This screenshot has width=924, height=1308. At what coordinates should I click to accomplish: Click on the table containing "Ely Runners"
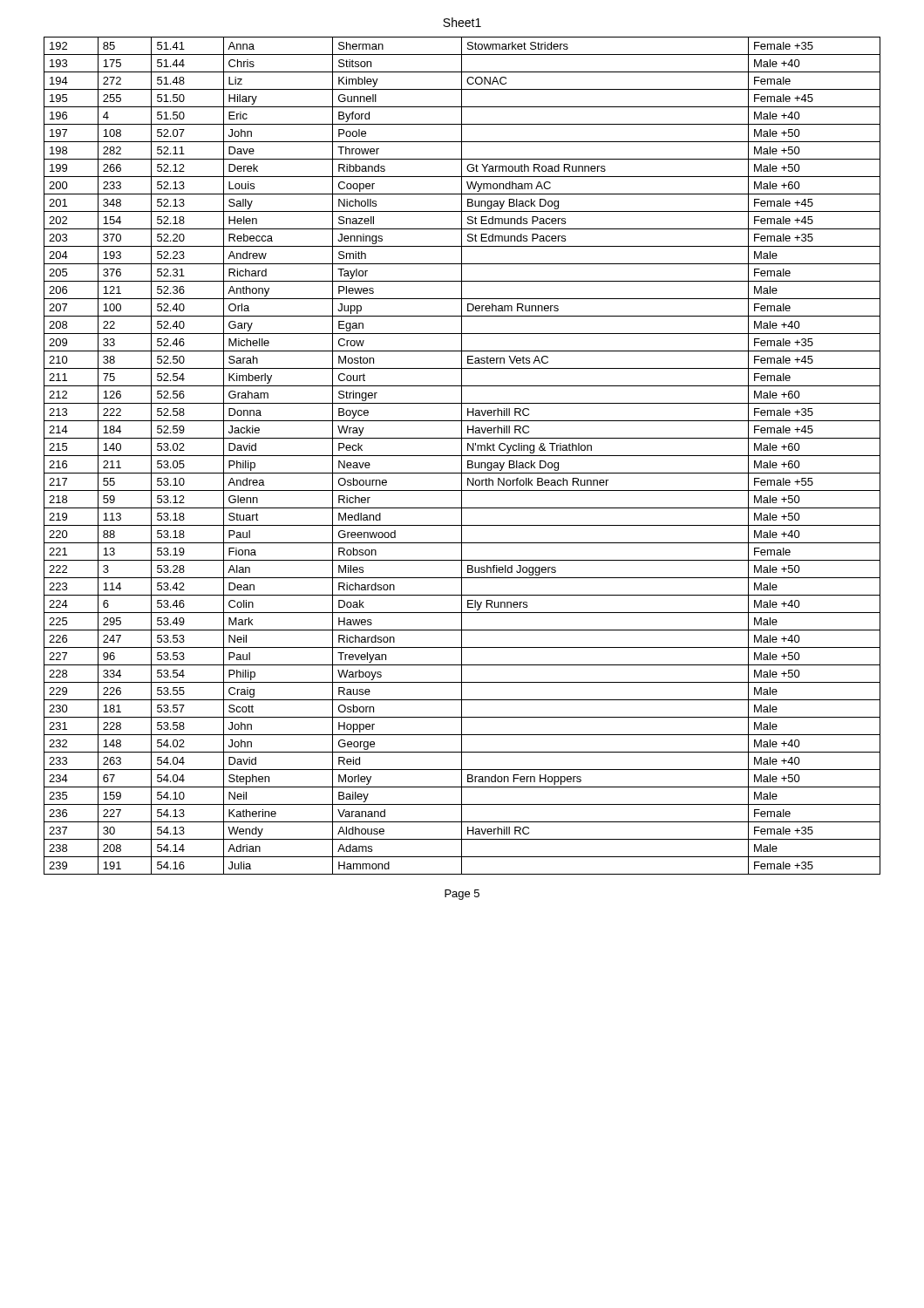tap(462, 456)
